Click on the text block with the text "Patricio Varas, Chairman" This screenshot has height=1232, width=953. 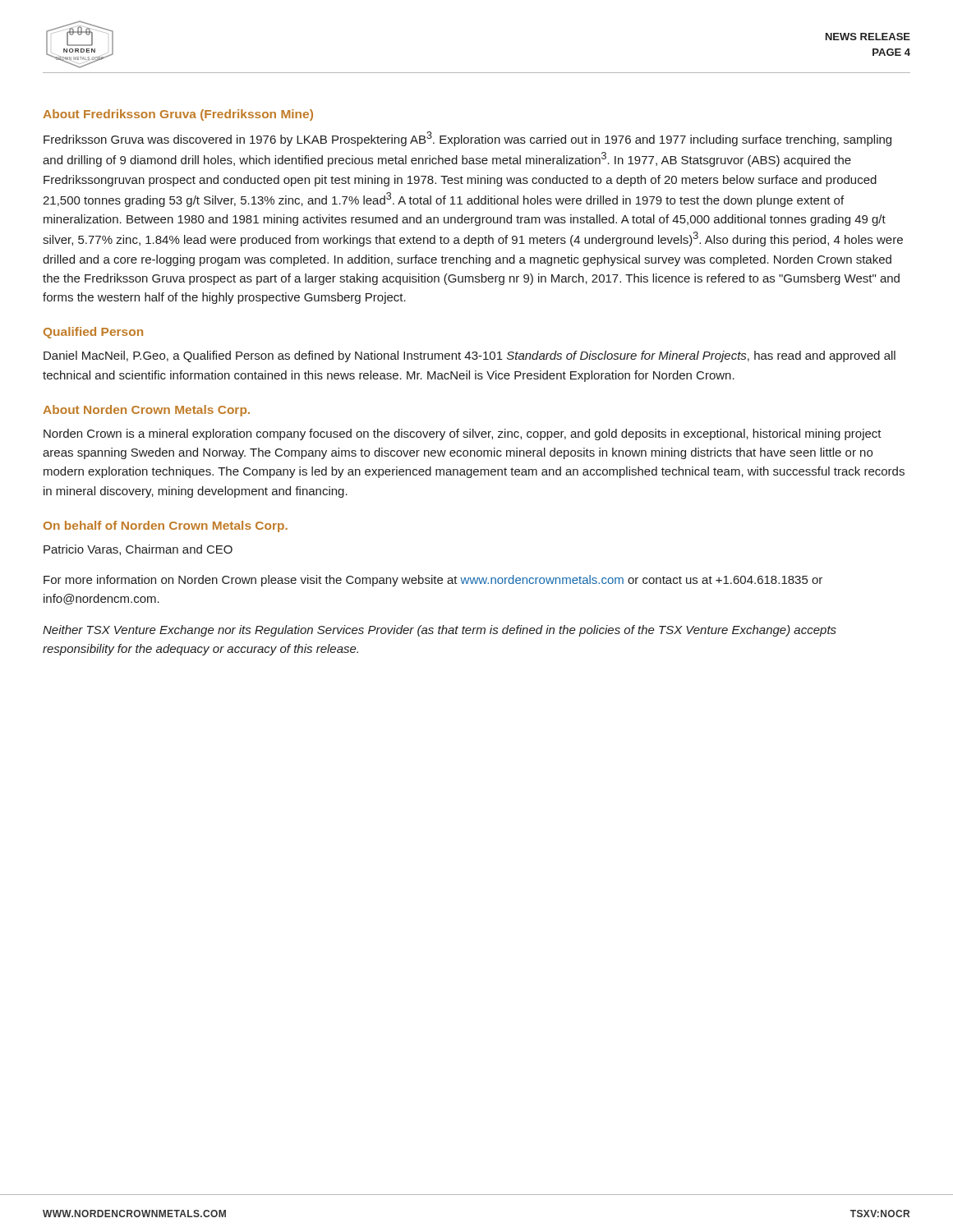[138, 549]
